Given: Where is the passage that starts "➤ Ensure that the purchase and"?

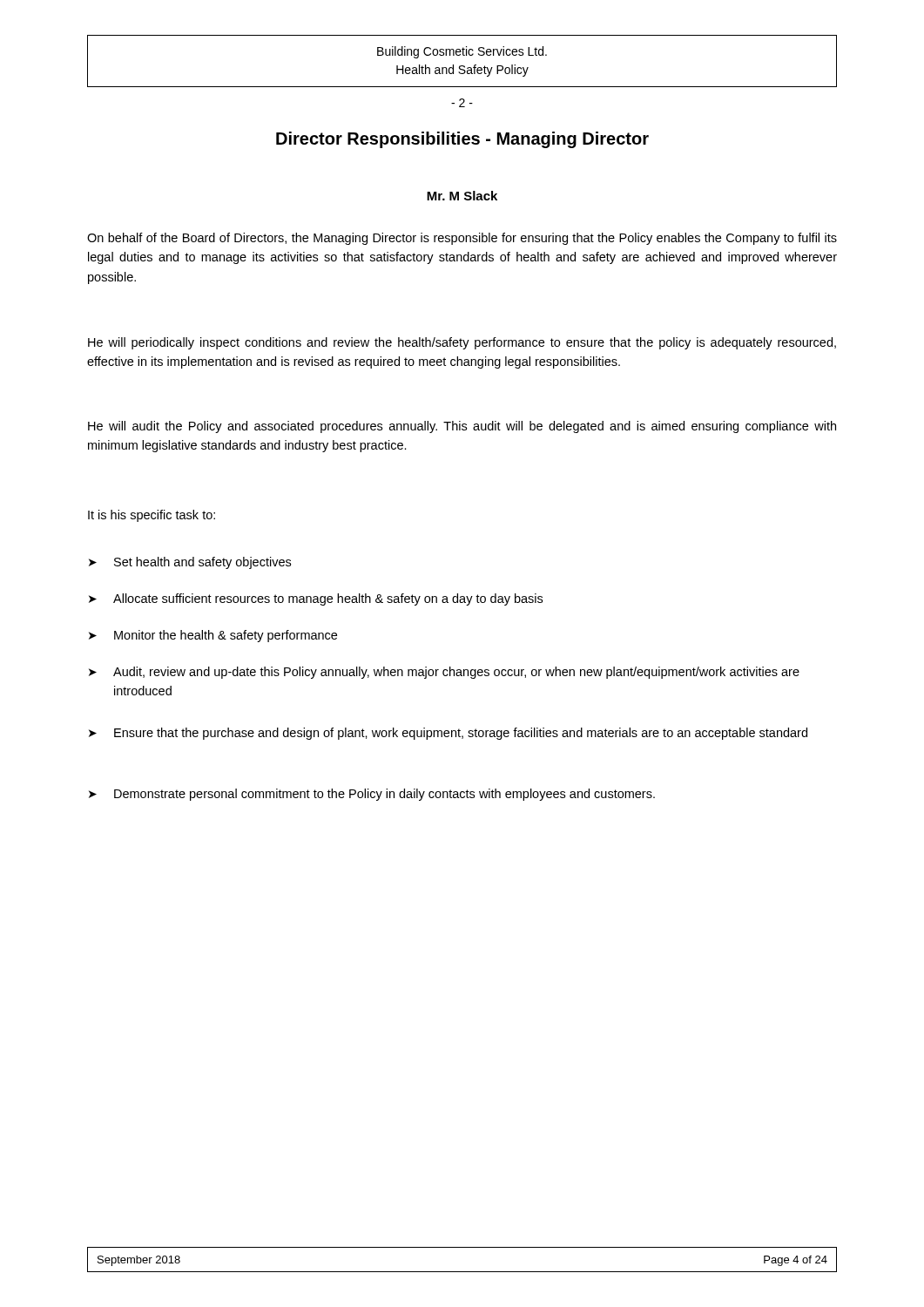Looking at the screenshot, I should (462, 733).
